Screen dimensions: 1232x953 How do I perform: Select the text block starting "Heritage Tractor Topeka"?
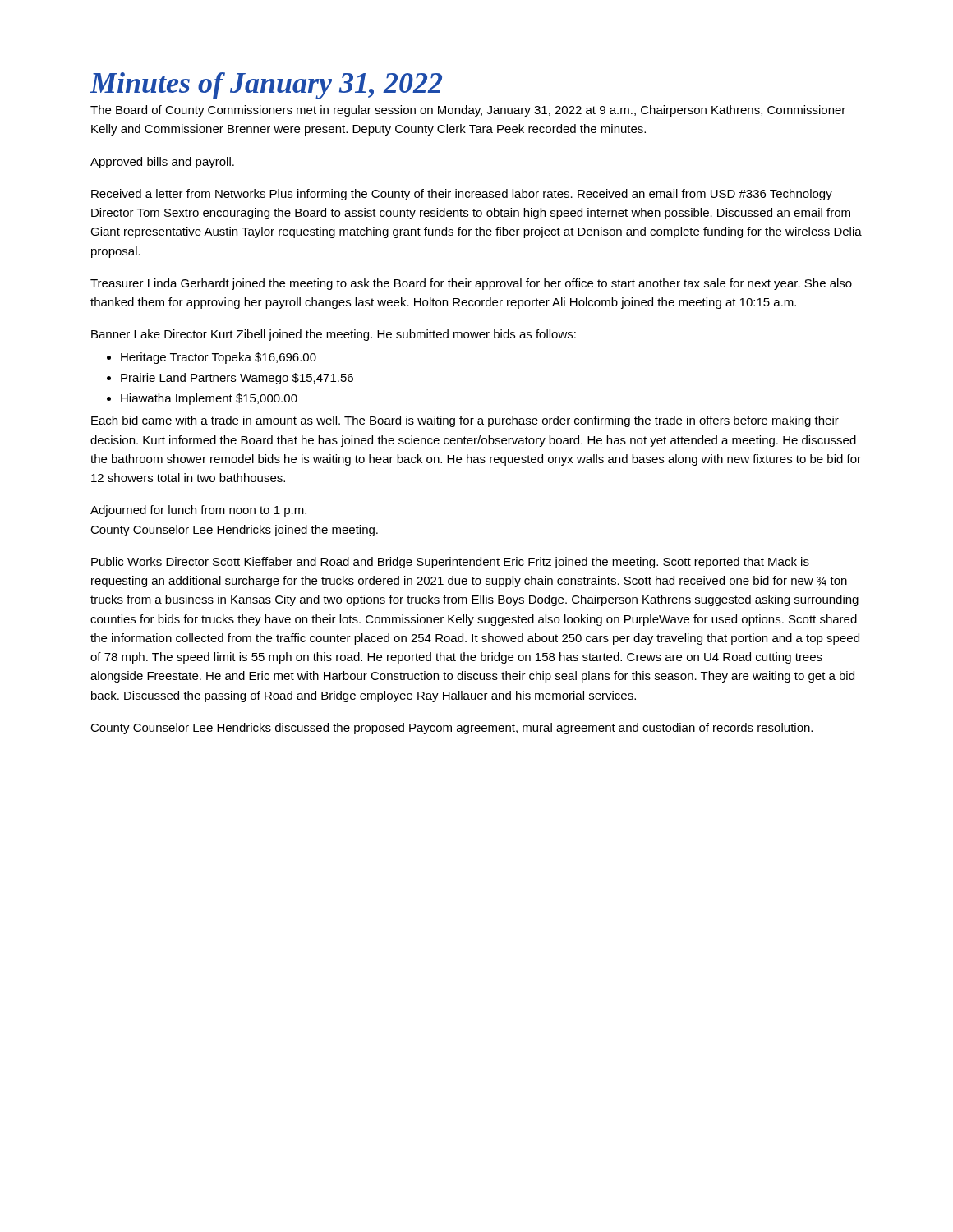point(218,356)
